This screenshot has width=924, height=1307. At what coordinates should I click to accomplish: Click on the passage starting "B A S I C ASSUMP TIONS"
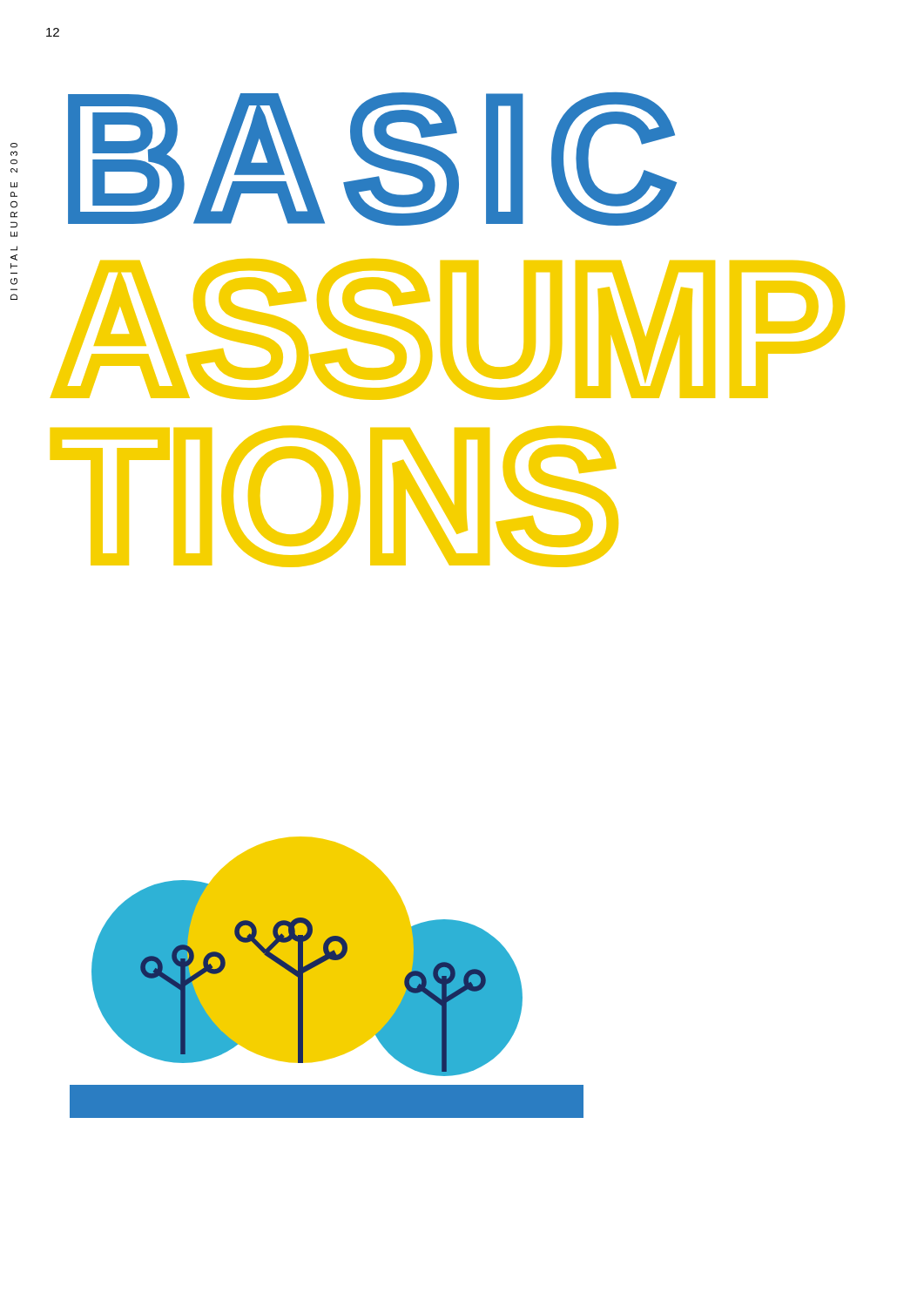tap(476, 318)
